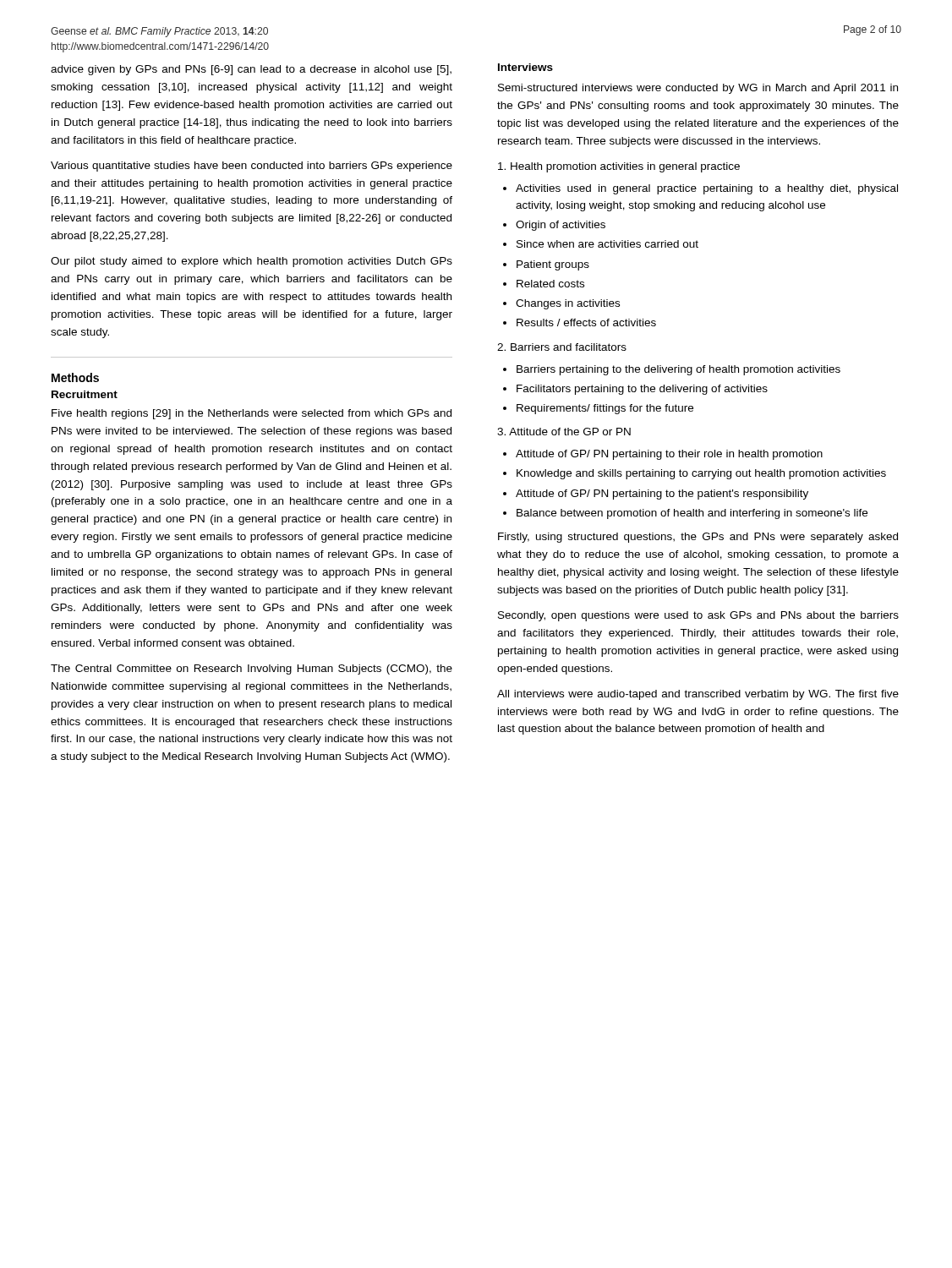
Task: Click on the passage starting "advice given by GPs and PNs"
Action: click(x=252, y=105)
